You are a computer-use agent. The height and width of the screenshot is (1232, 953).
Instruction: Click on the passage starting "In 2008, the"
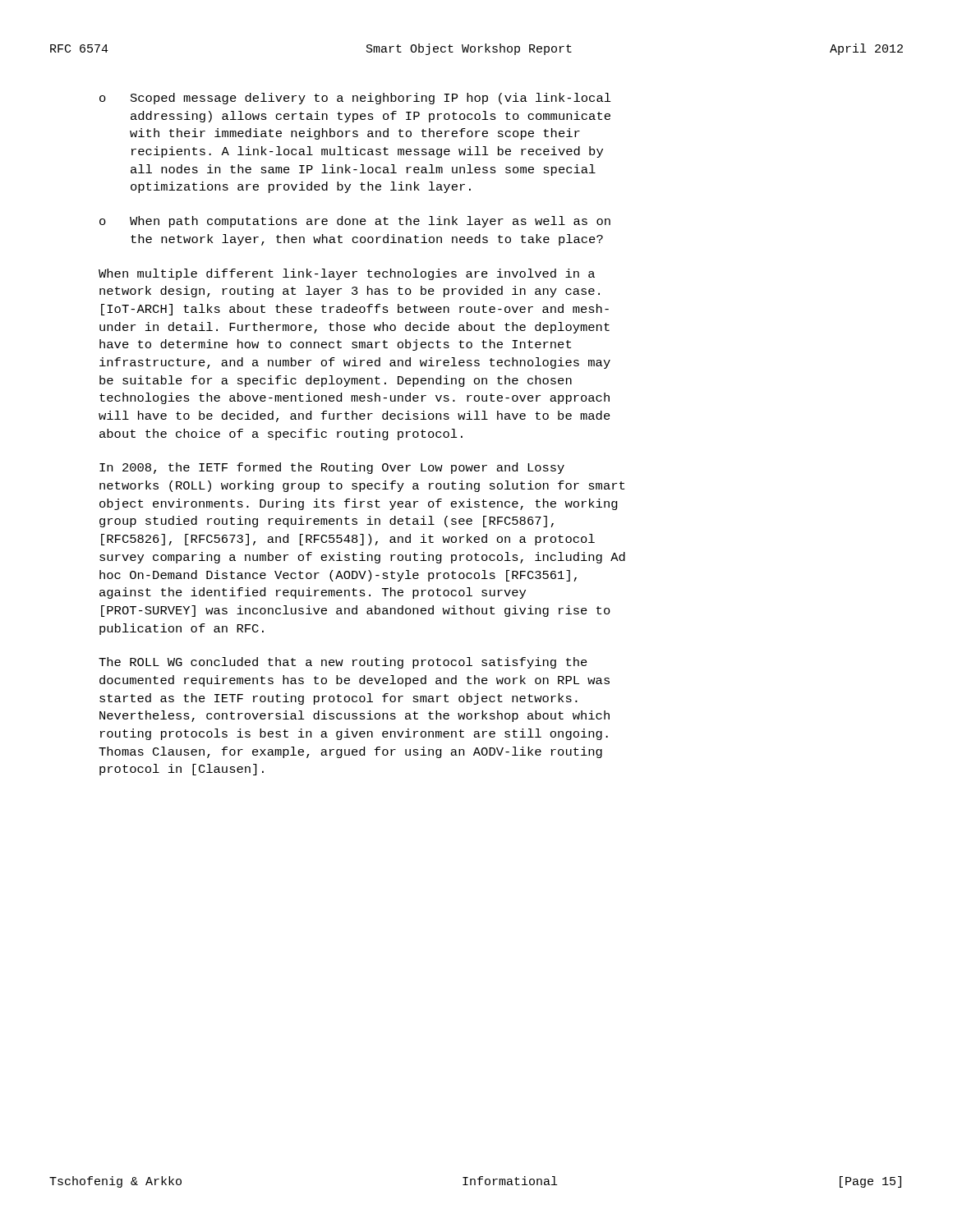tap(362, 549)
